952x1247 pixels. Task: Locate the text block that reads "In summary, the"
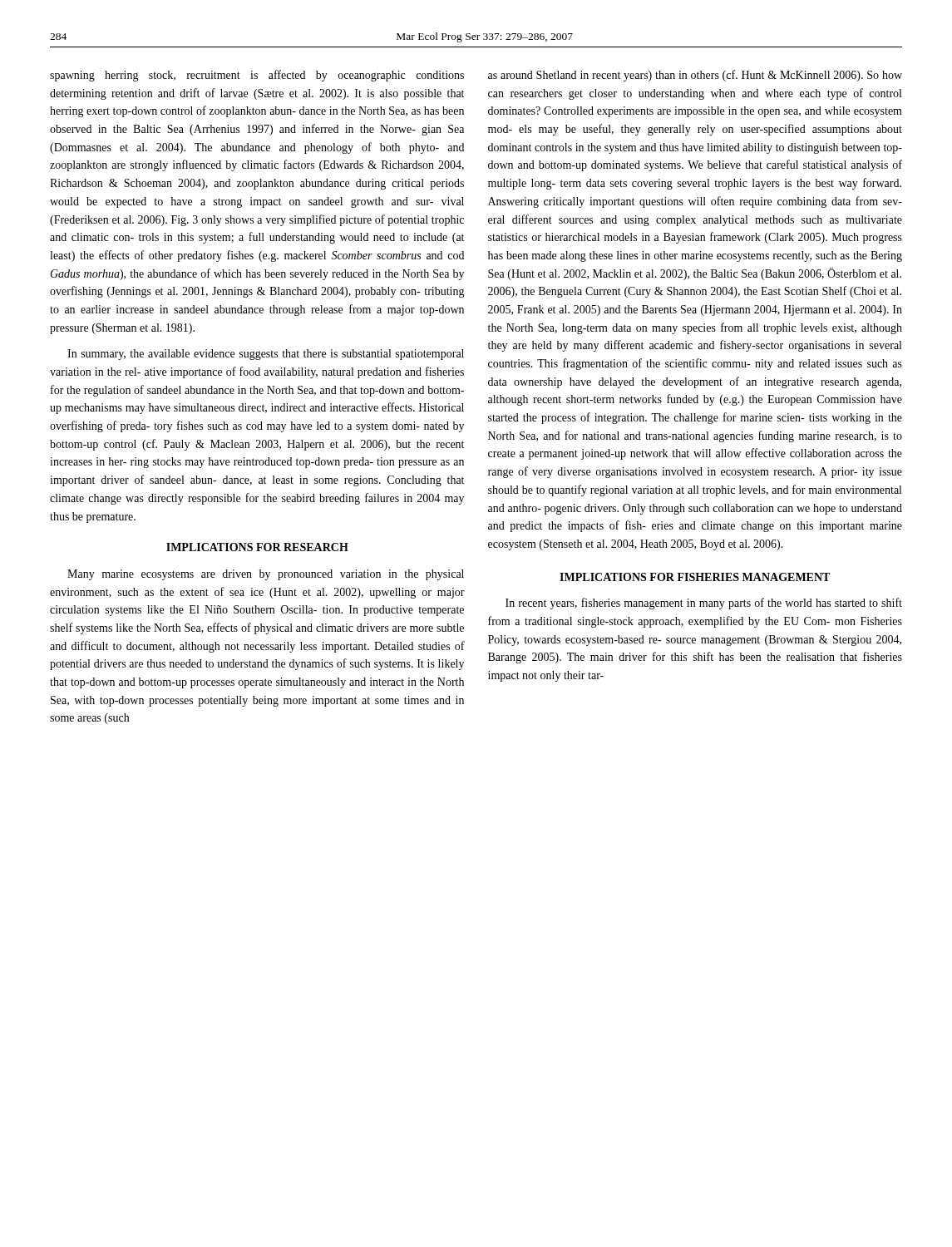point(257,435)
